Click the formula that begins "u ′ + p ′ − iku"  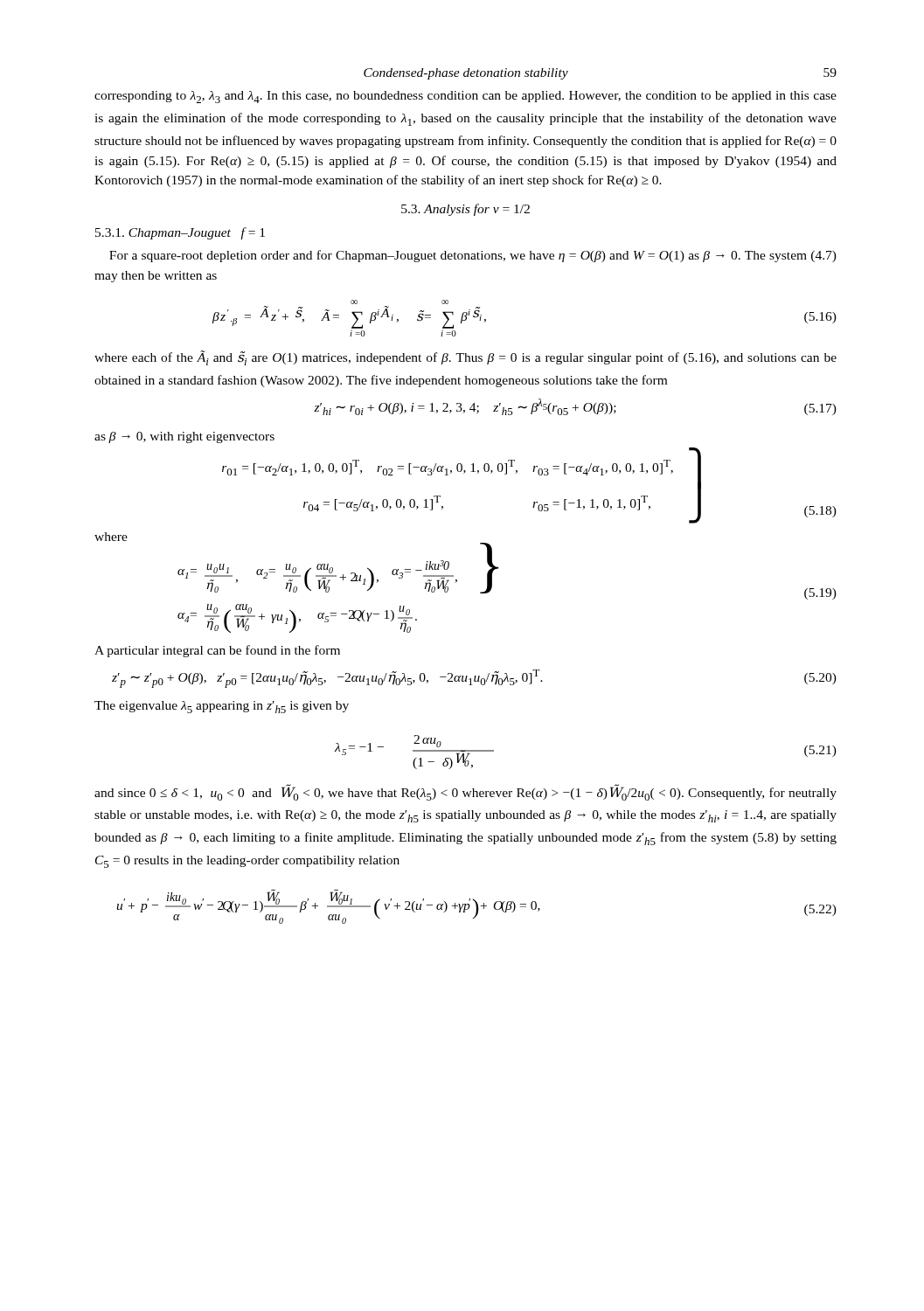[x=474, y=906]
